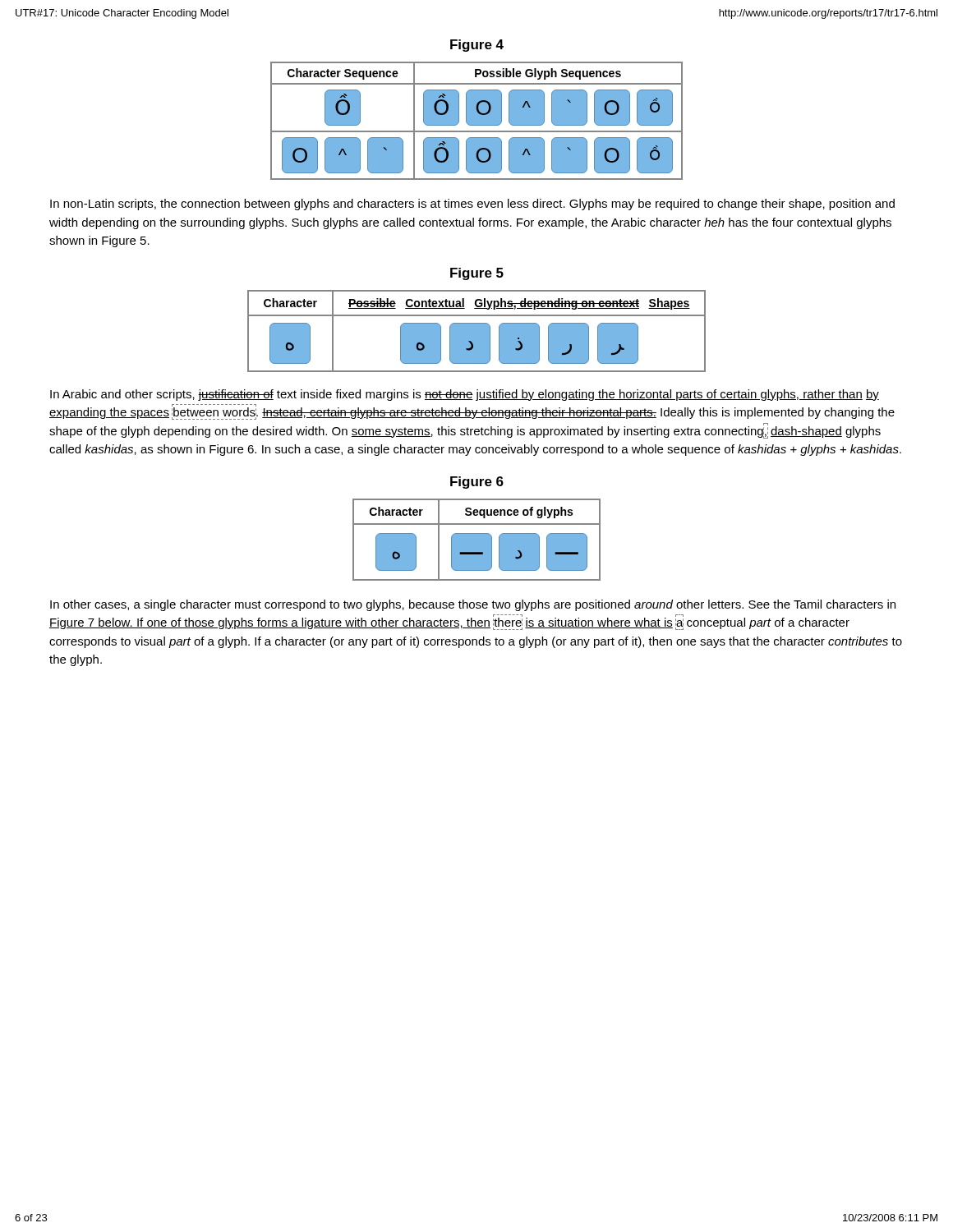This screenshot has width=953, height=1232.
Task: Locate the text block starting "In non-Latin scripts, the connection between"
Action: [472, 222]
